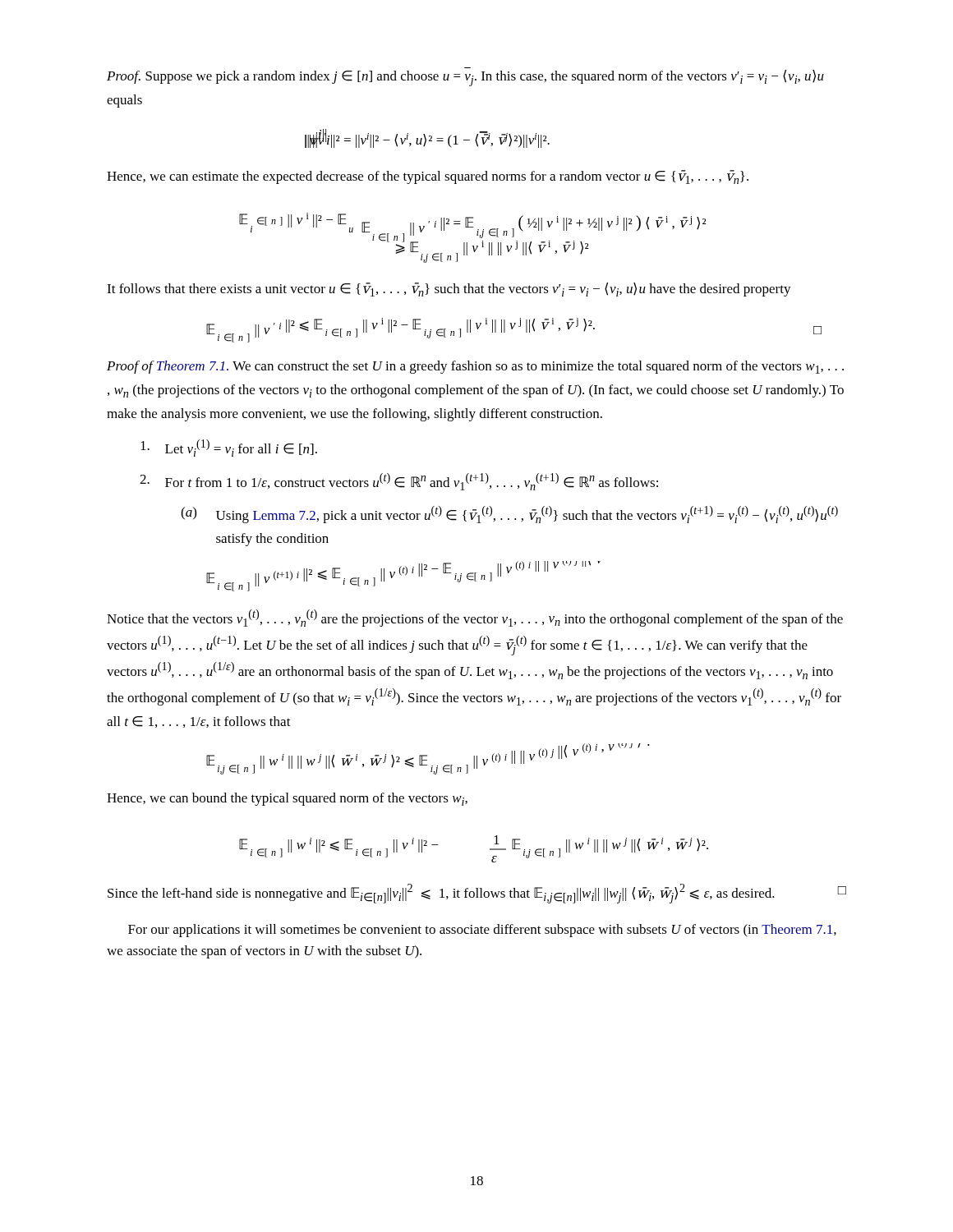Locate the text block with the text "Proof of Theorem 7.1. We"
The image size is (953, 1232).
click(x=476, y=390)
